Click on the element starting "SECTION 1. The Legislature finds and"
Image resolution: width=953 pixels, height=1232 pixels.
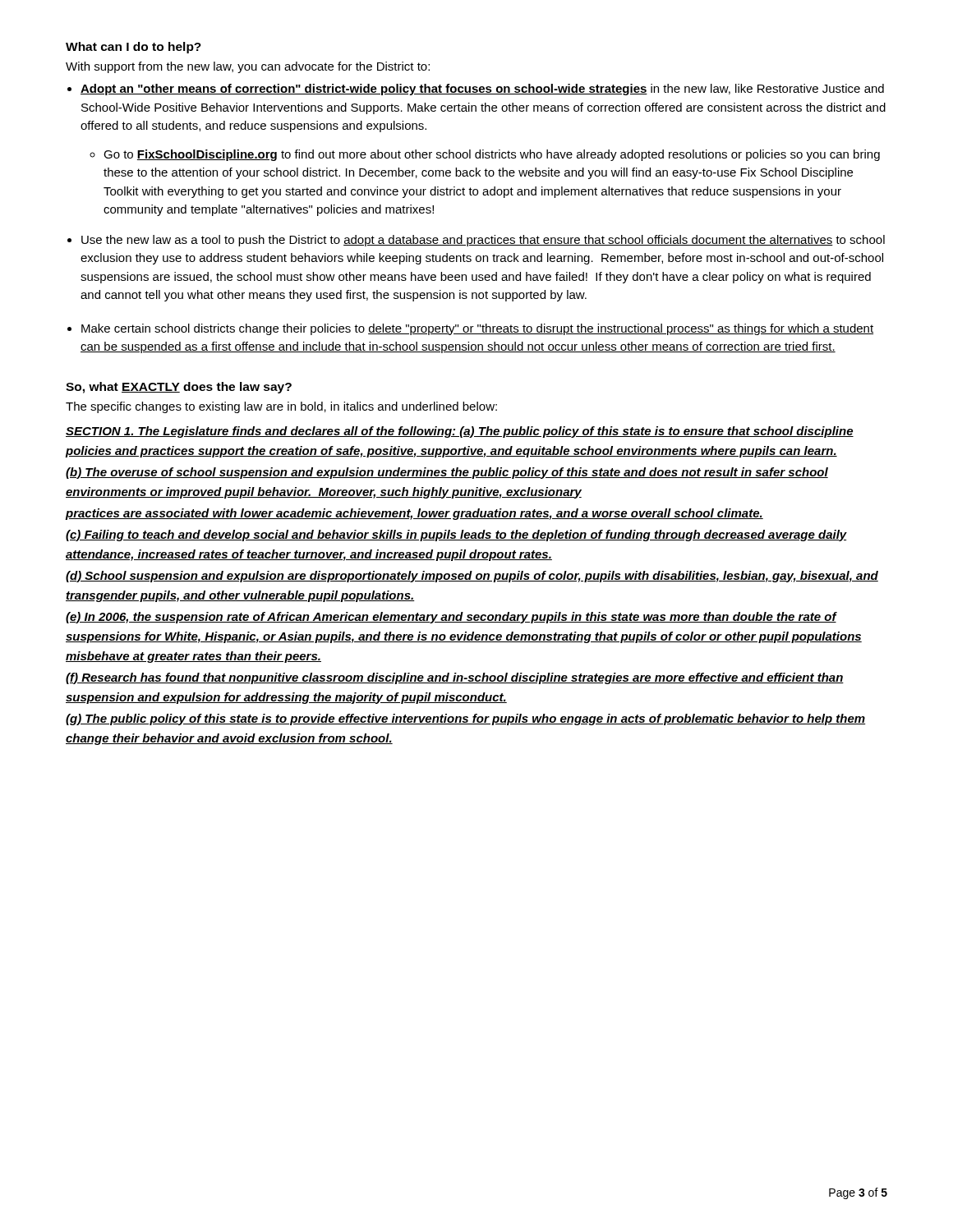click(x=476, y=584)
